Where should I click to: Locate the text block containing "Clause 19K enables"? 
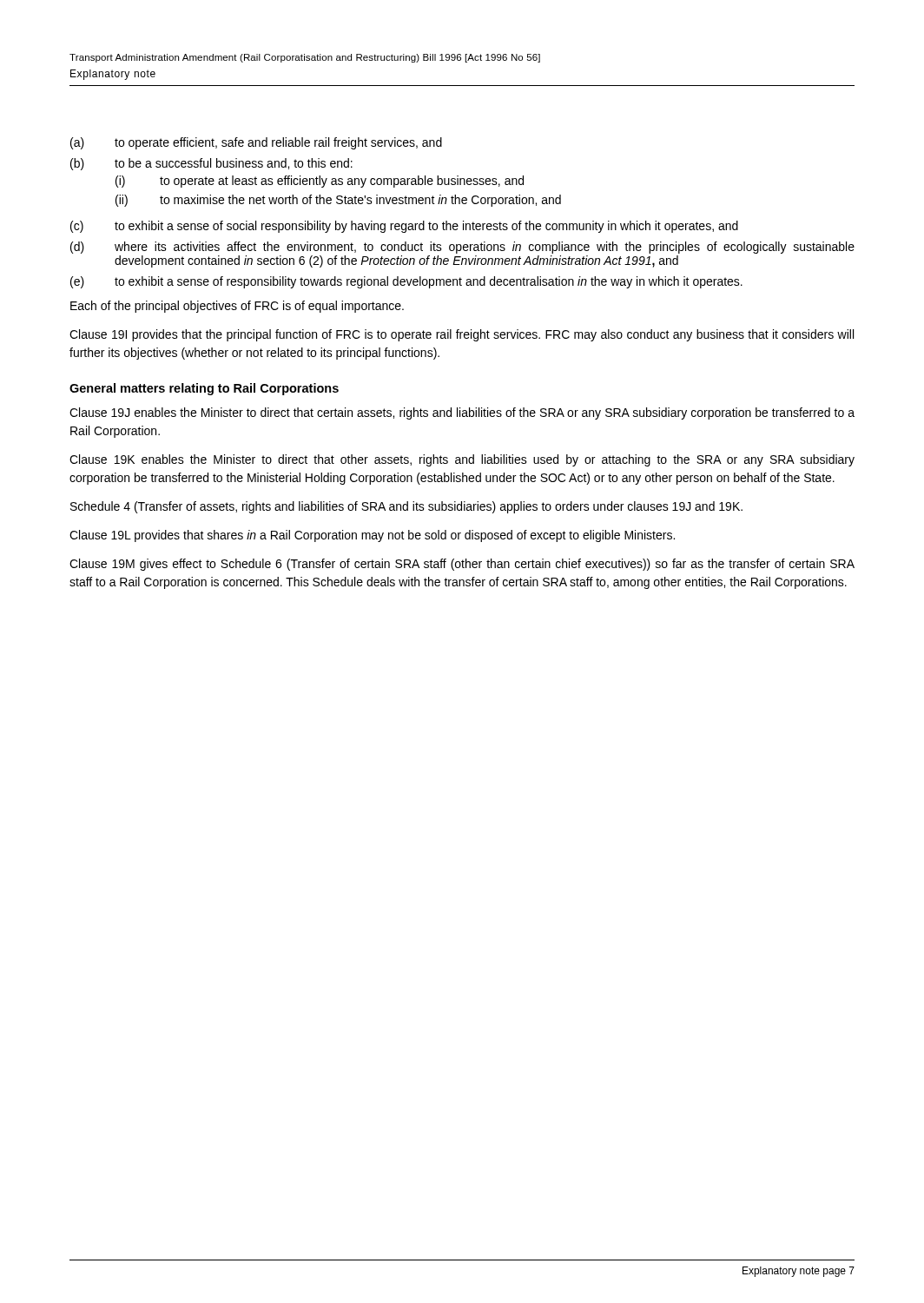[x=462, y=469]
